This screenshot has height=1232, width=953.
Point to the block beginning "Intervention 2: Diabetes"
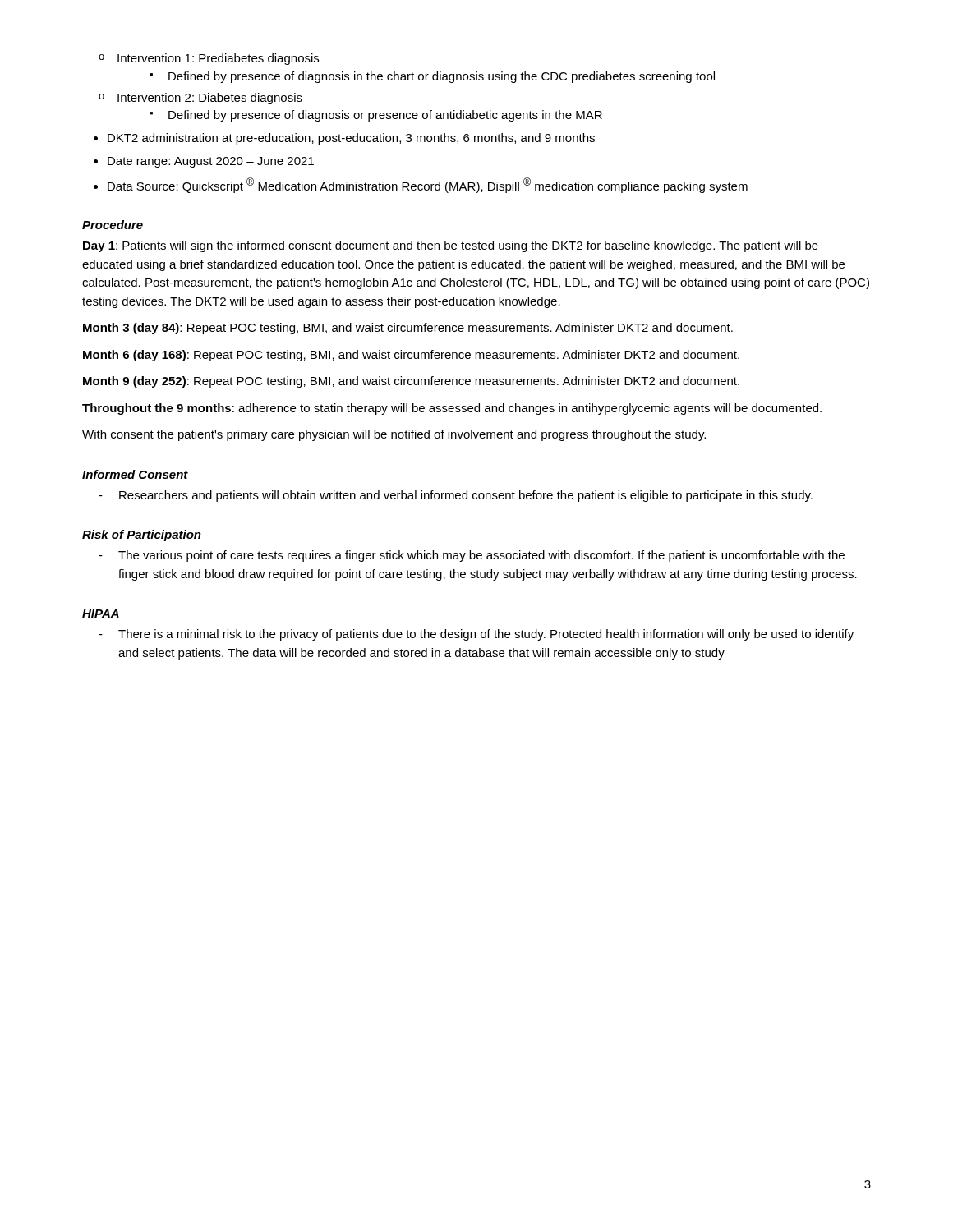pos(494,107)
